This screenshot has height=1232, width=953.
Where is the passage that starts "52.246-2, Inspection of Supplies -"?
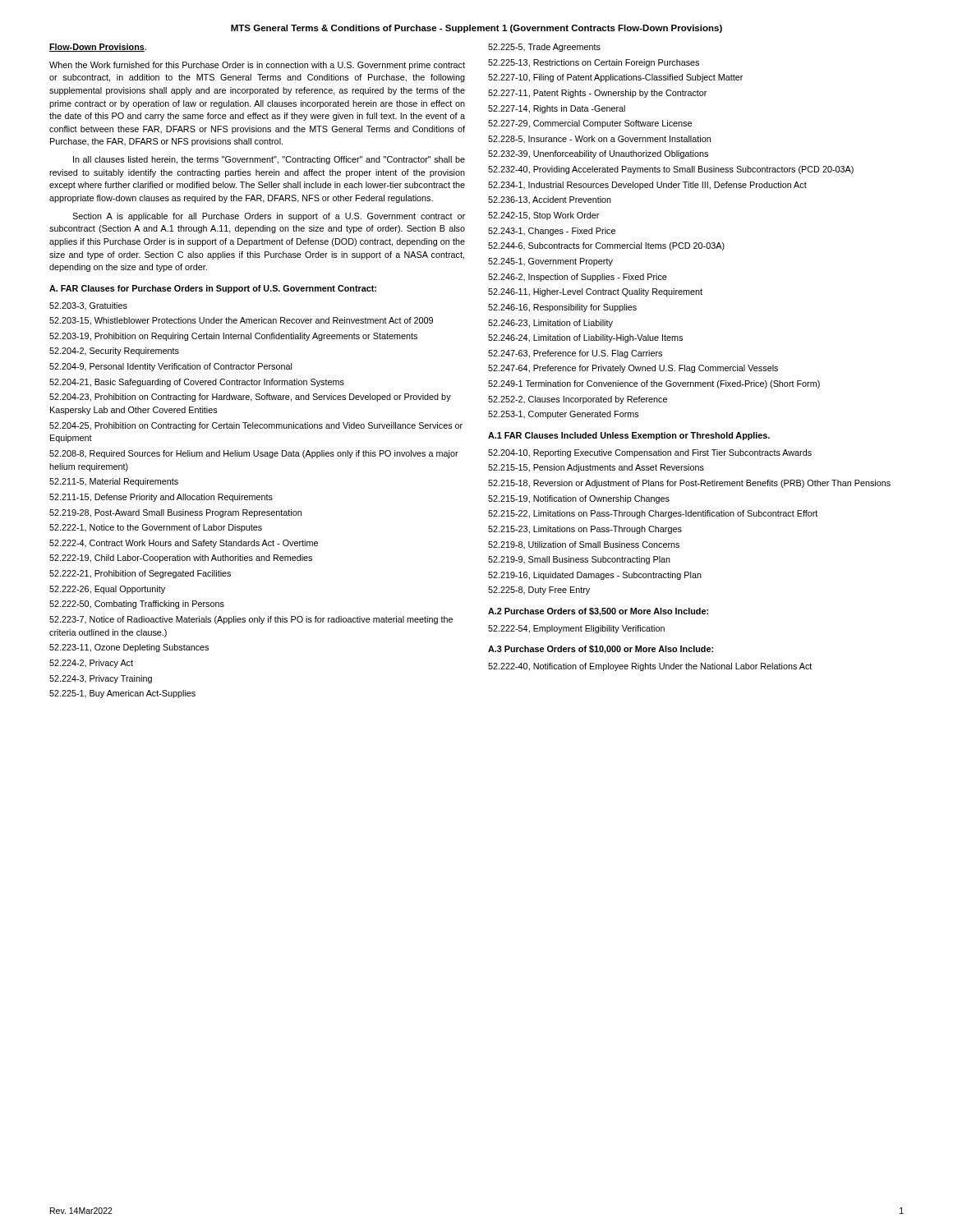click(578, 276)
